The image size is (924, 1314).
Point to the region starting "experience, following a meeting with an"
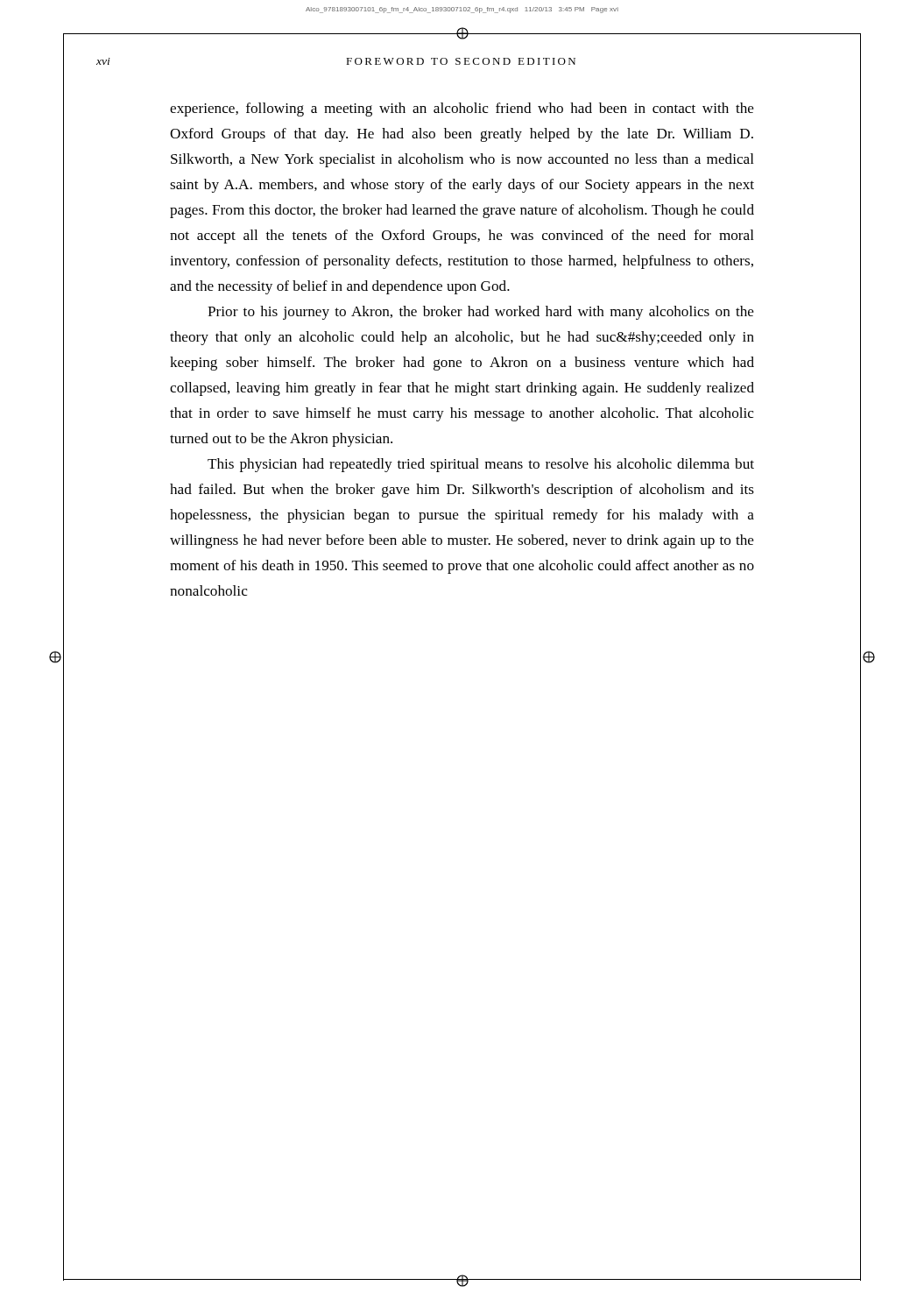click(462, 197)
